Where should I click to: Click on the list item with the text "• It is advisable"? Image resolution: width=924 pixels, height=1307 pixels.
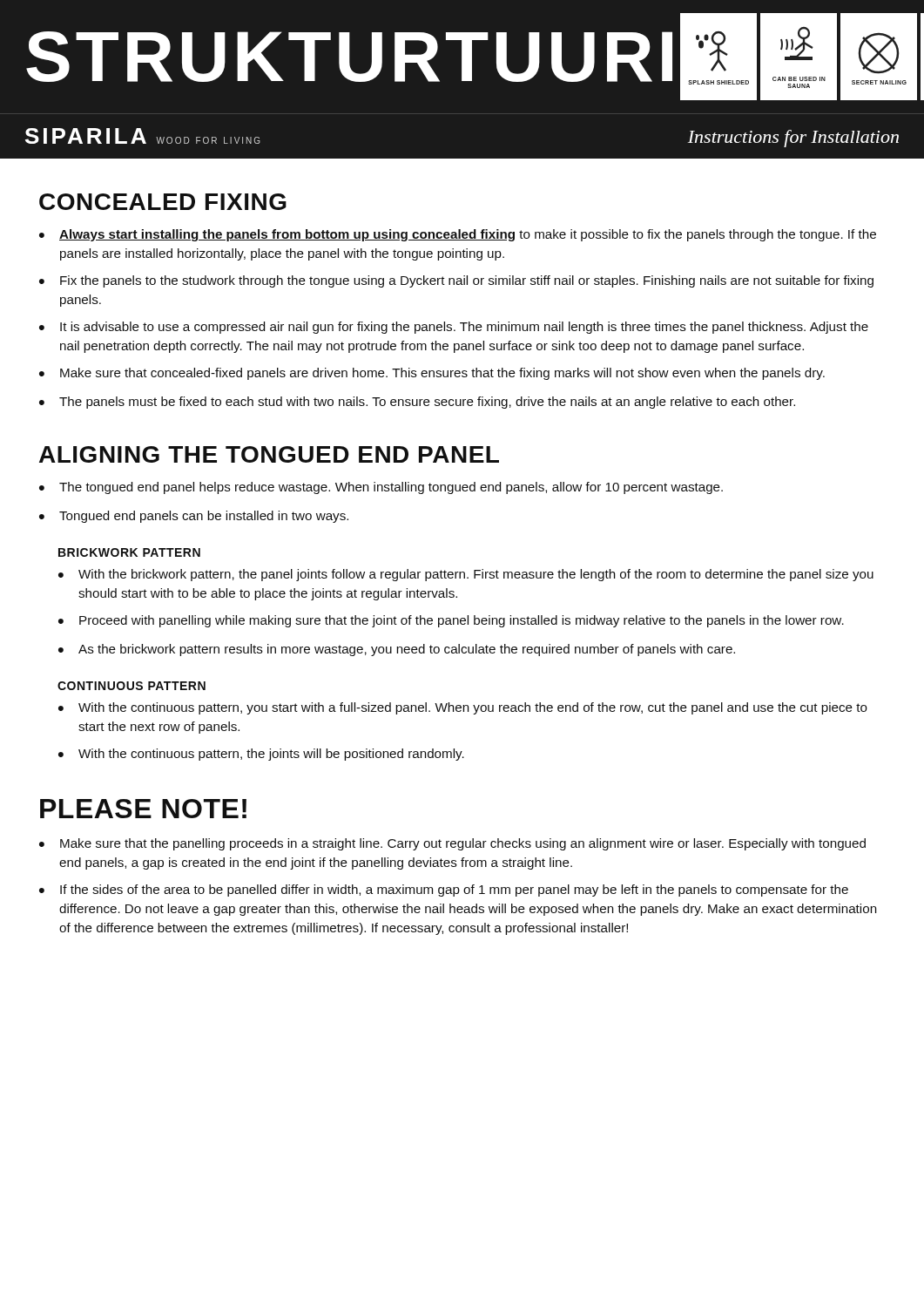click(462, 336)
